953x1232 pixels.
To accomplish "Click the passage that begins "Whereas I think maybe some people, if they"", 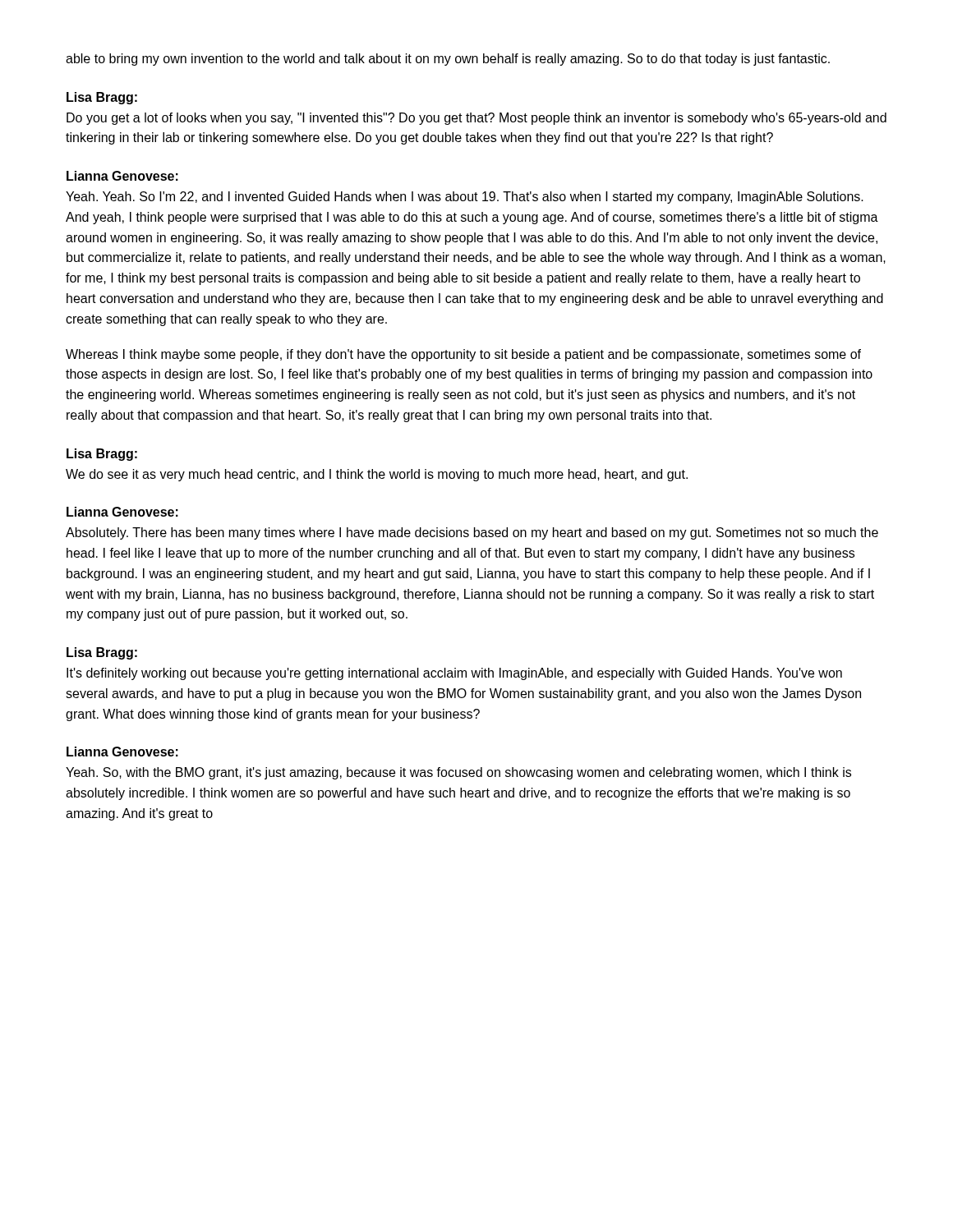I will coord(476,385).
